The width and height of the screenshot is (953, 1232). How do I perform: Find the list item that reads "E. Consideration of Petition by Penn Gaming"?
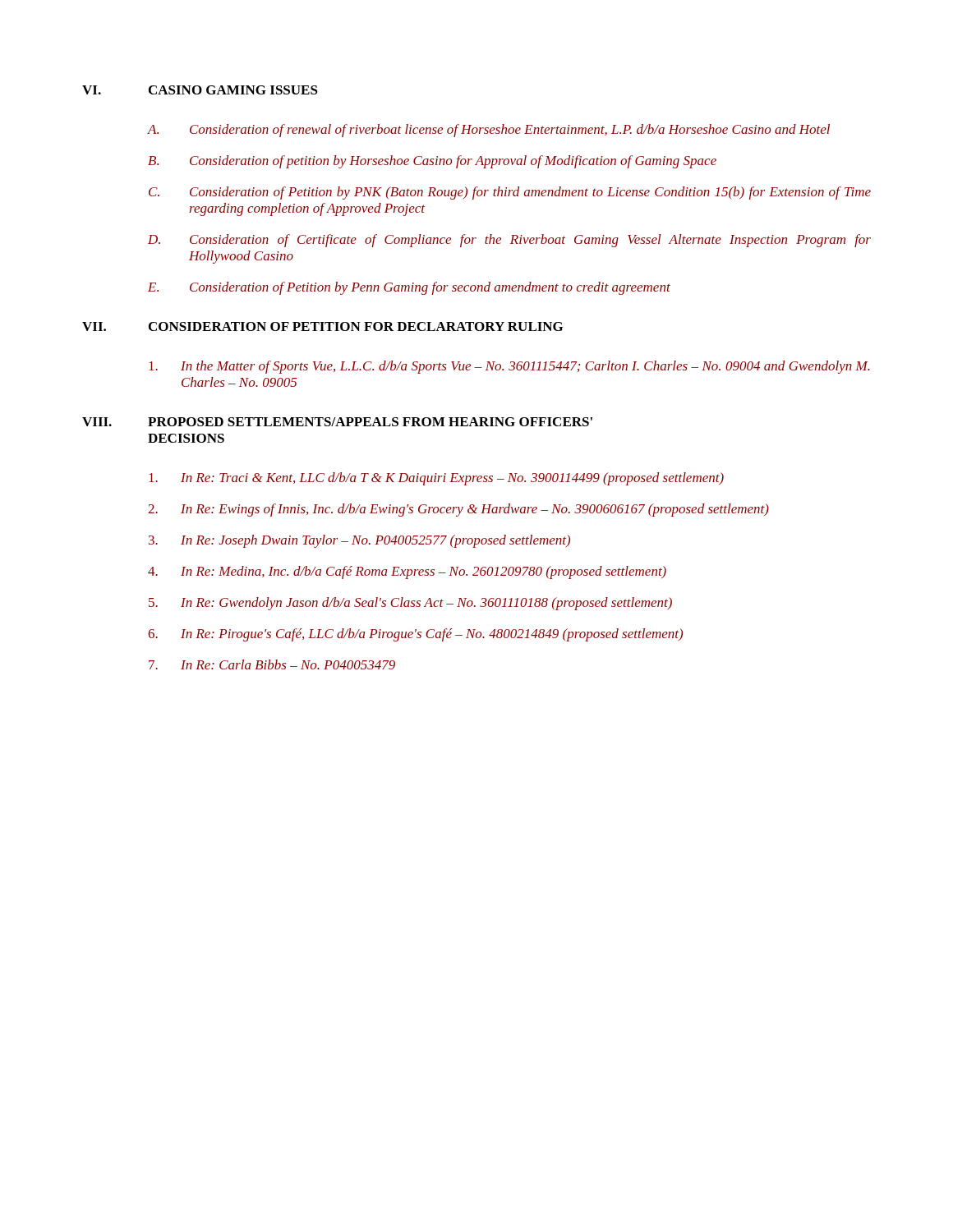[509, 287]
